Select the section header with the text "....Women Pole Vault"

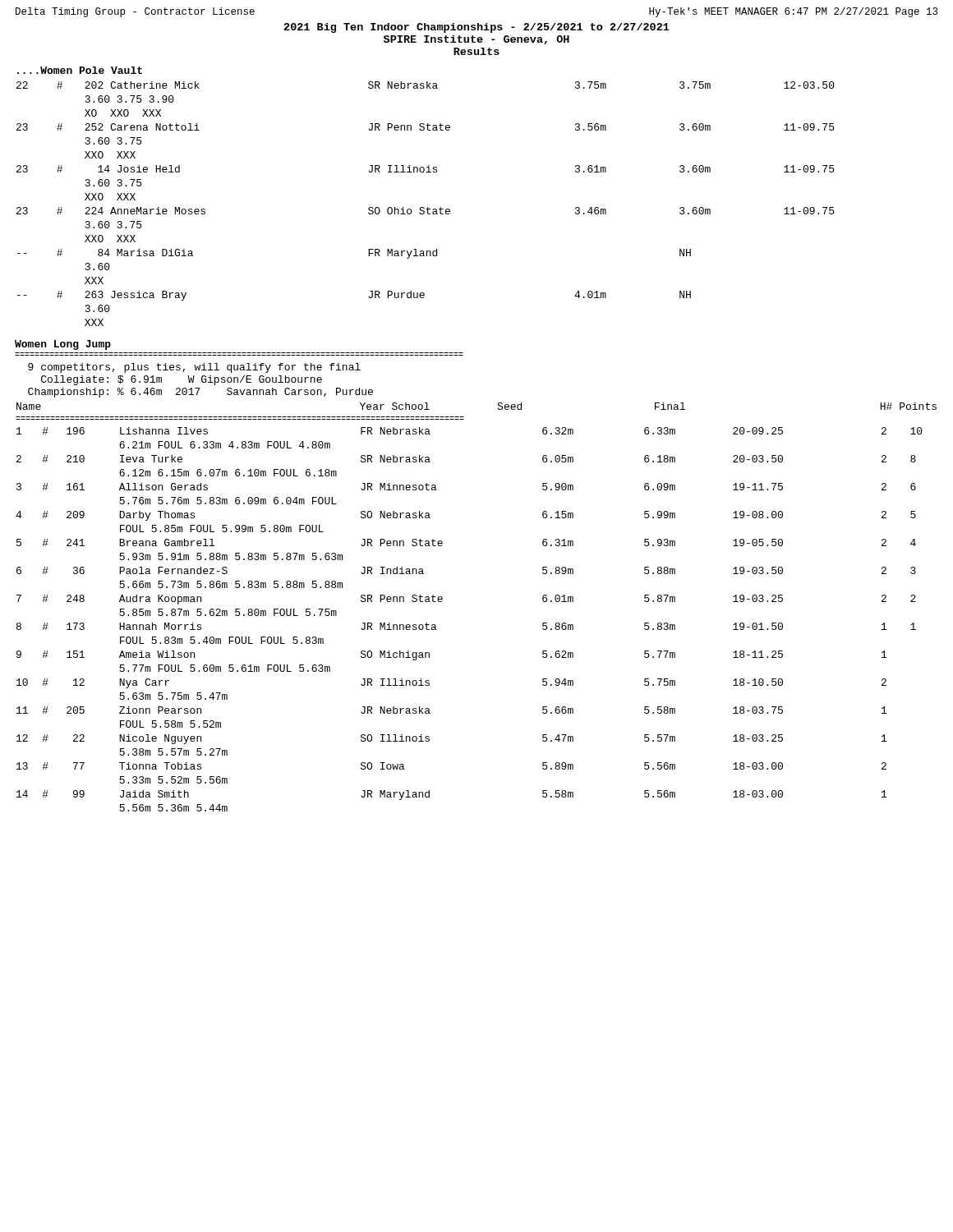[x=79, y=71]
